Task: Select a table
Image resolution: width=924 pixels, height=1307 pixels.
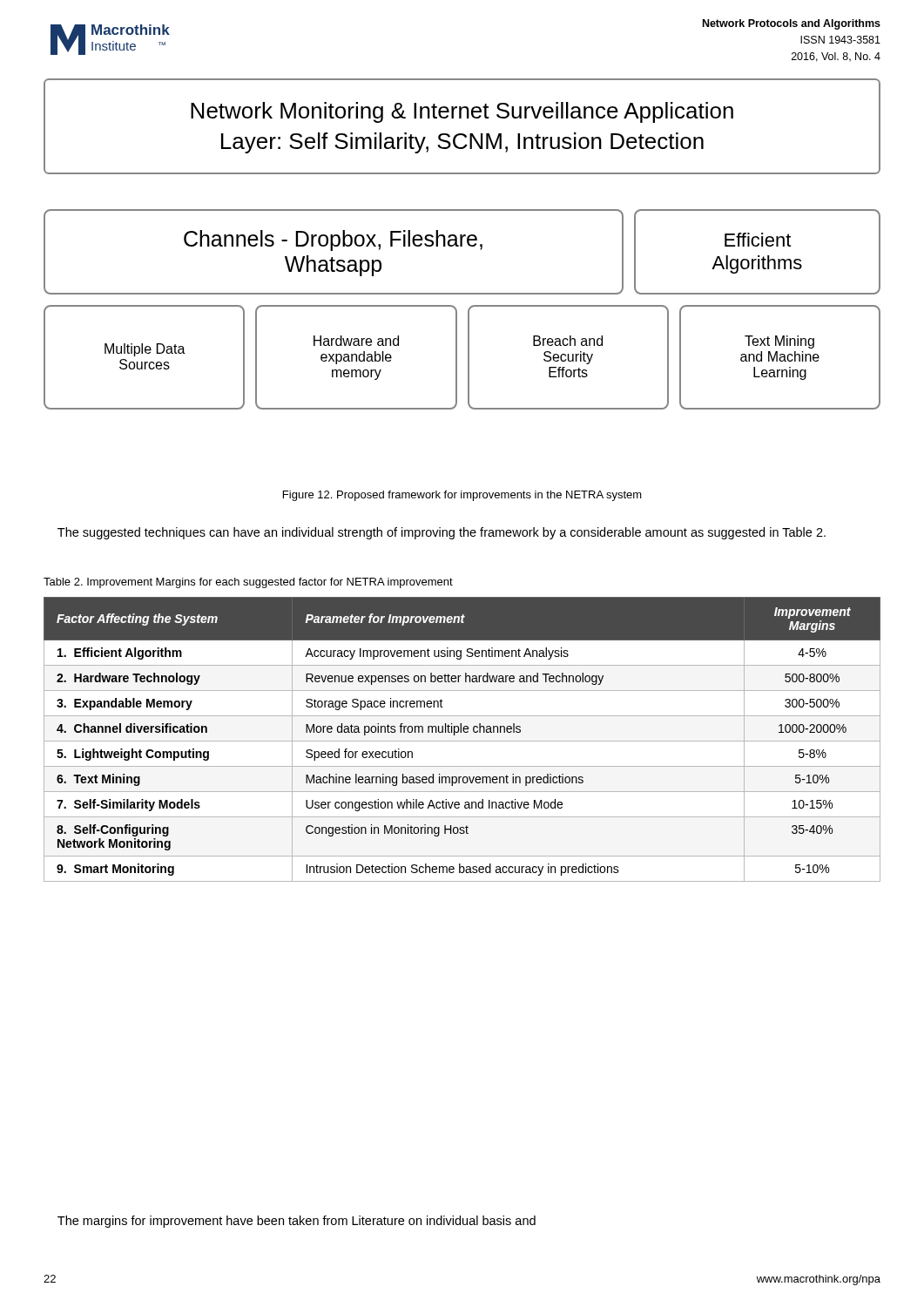Action: pos(462,739)
